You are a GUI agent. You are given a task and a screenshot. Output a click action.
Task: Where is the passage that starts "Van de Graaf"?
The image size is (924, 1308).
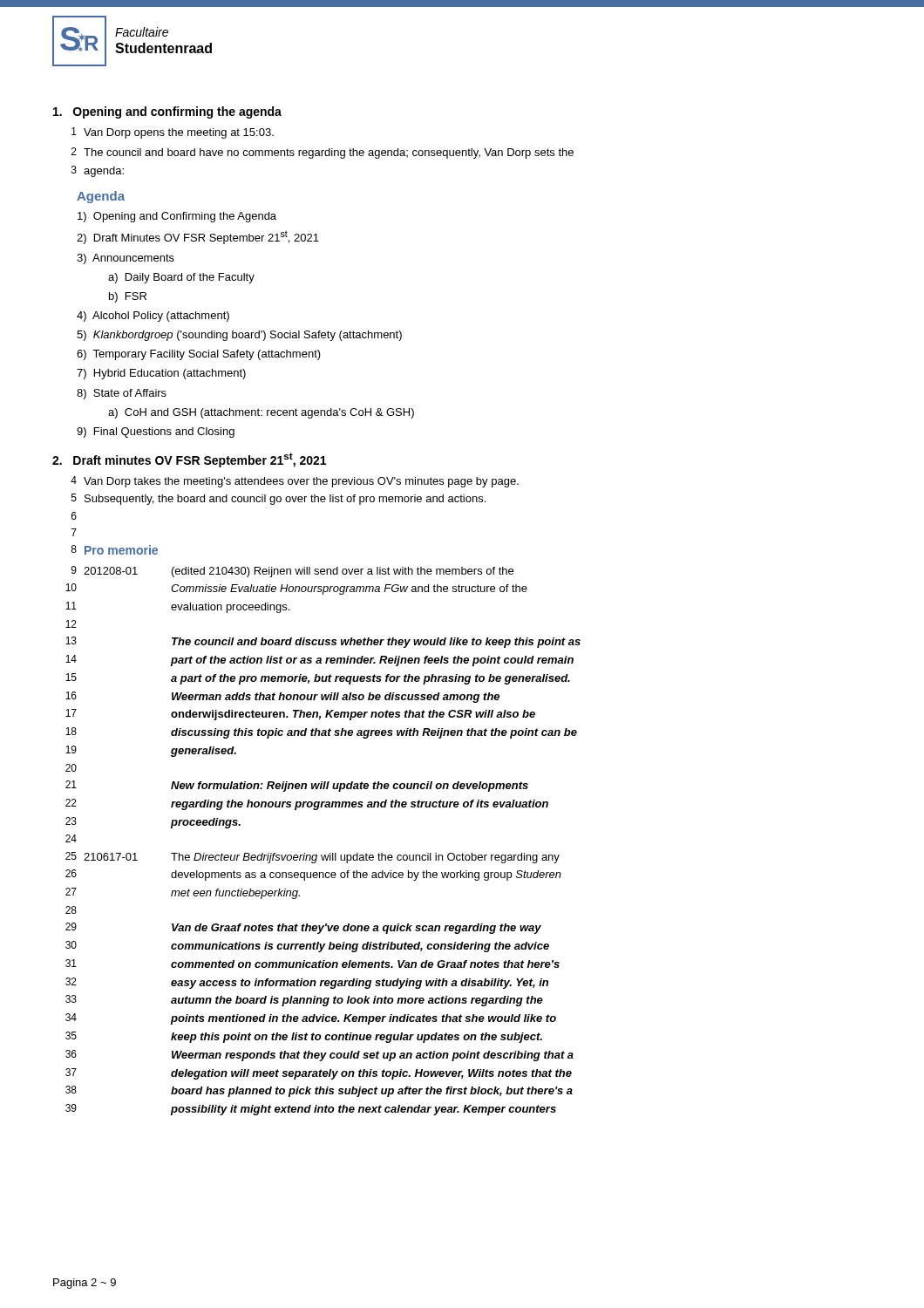pos(356,928)
